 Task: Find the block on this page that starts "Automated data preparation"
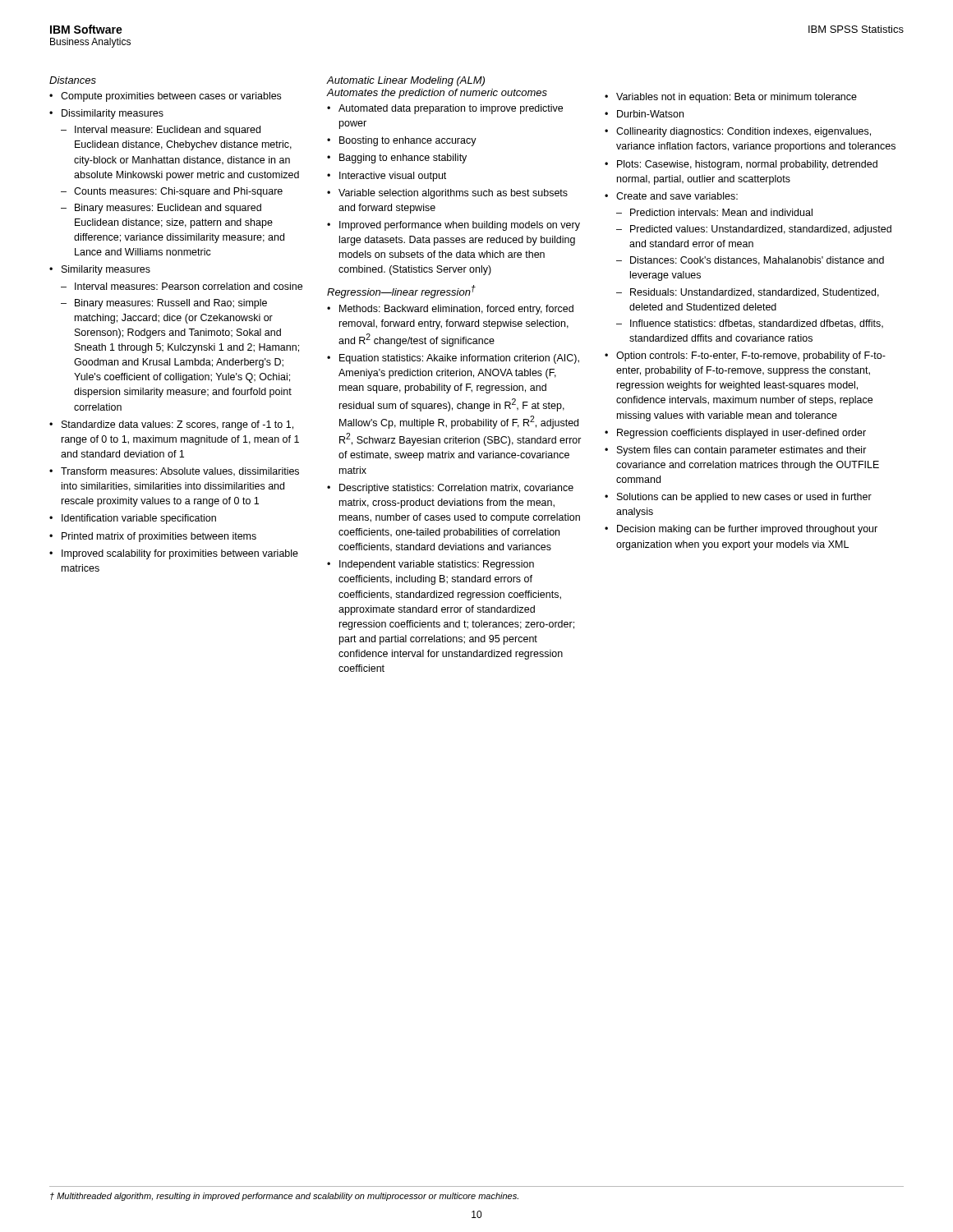(x=451, y=116)
